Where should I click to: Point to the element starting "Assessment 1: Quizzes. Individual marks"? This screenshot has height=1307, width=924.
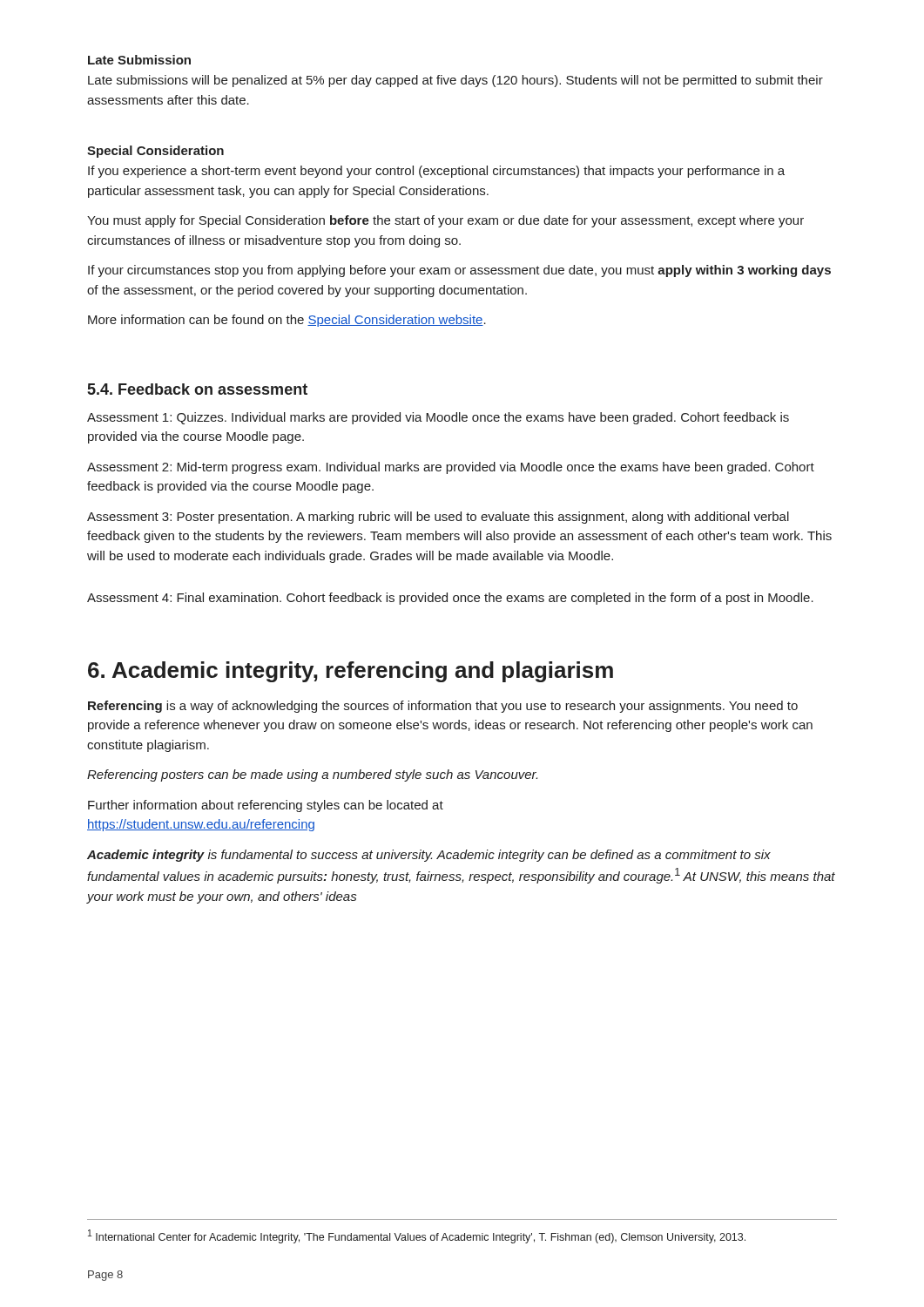[462, 427]
